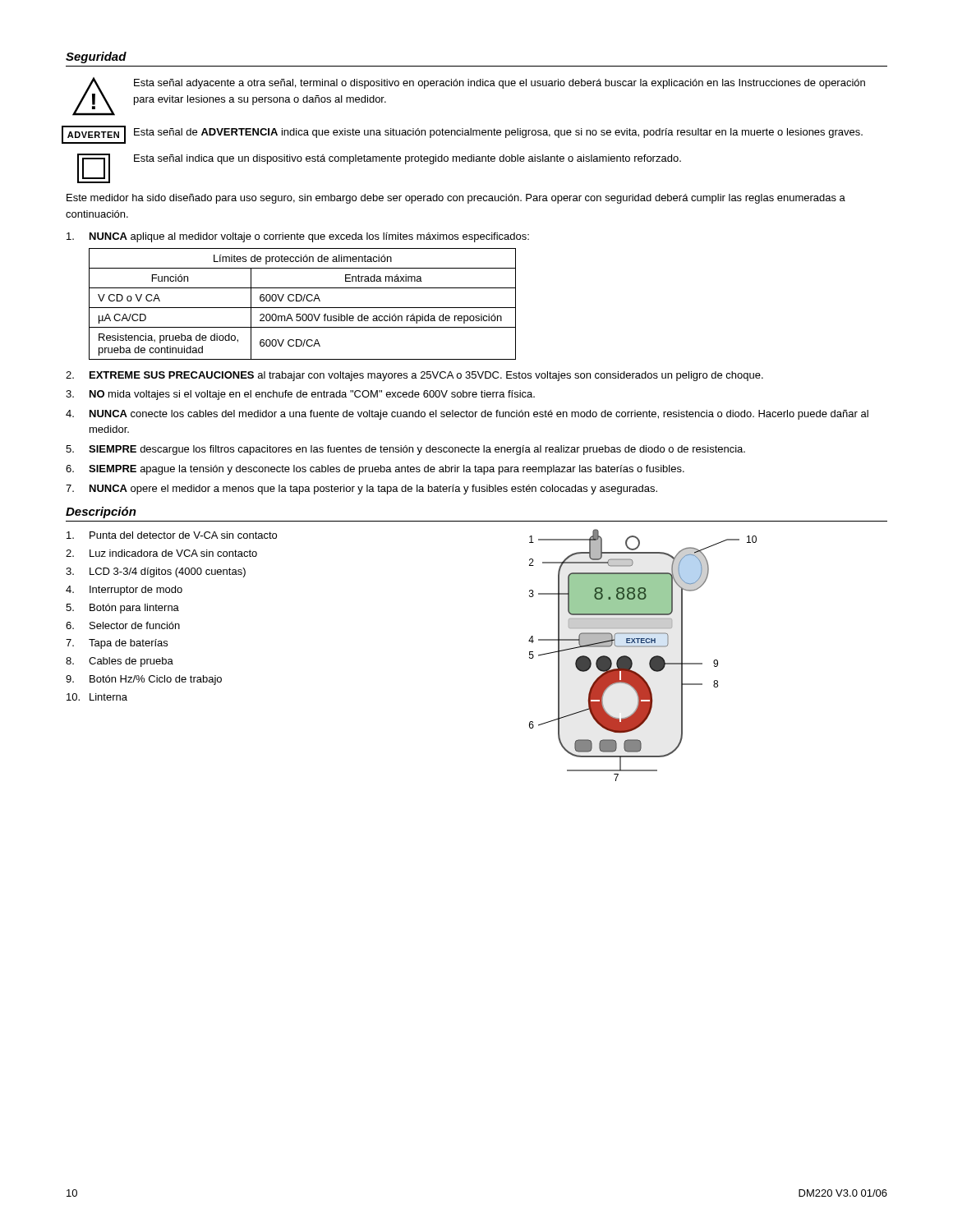Point to the text block starting "2. EXTREME SUS PRECAUCIONES"
The width and height of the screenshot is (953, 1232).
(x=415, y=375)
